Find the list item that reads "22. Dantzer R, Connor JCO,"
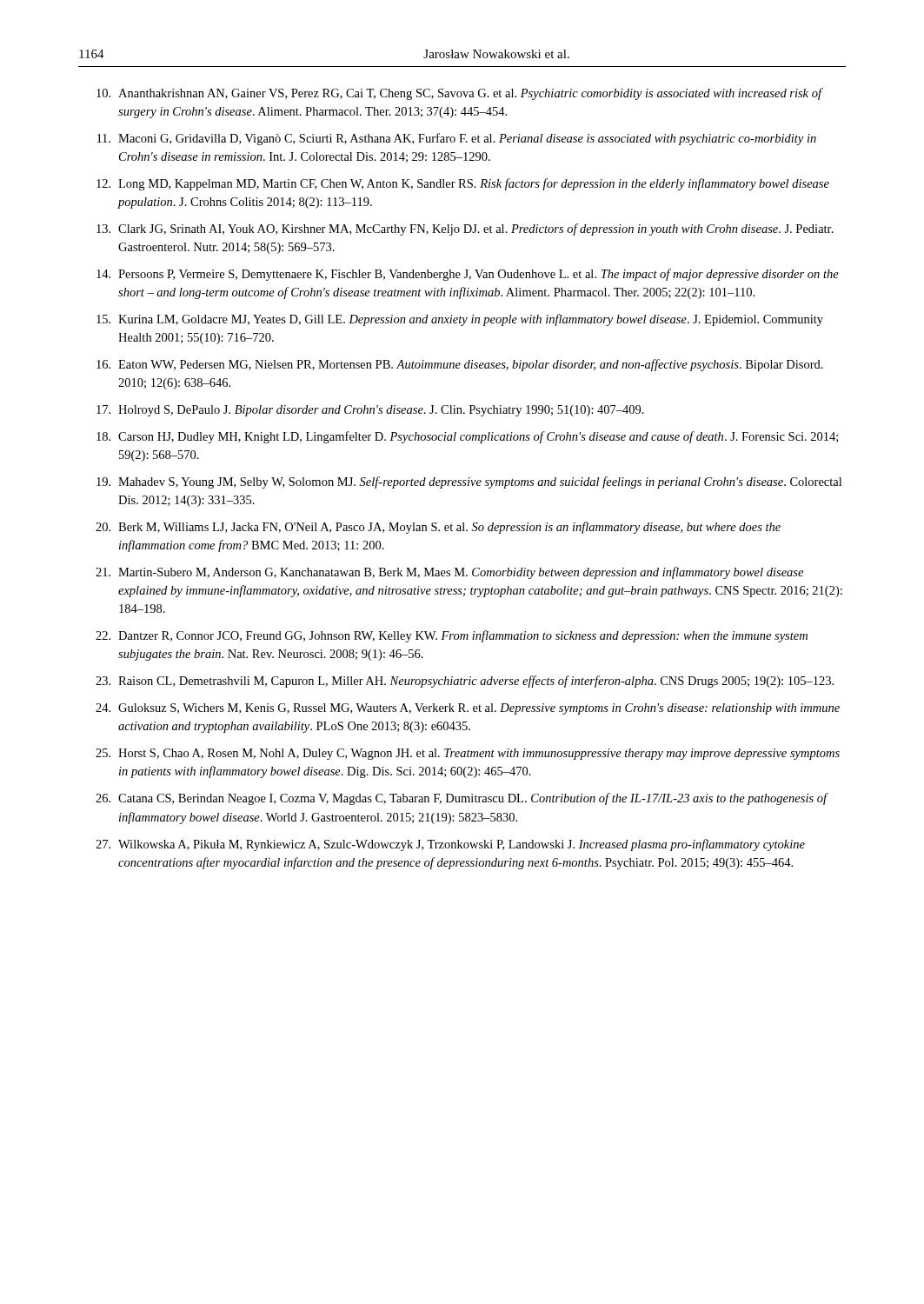Screen dimensions: 1304x924 pos(462,645)
